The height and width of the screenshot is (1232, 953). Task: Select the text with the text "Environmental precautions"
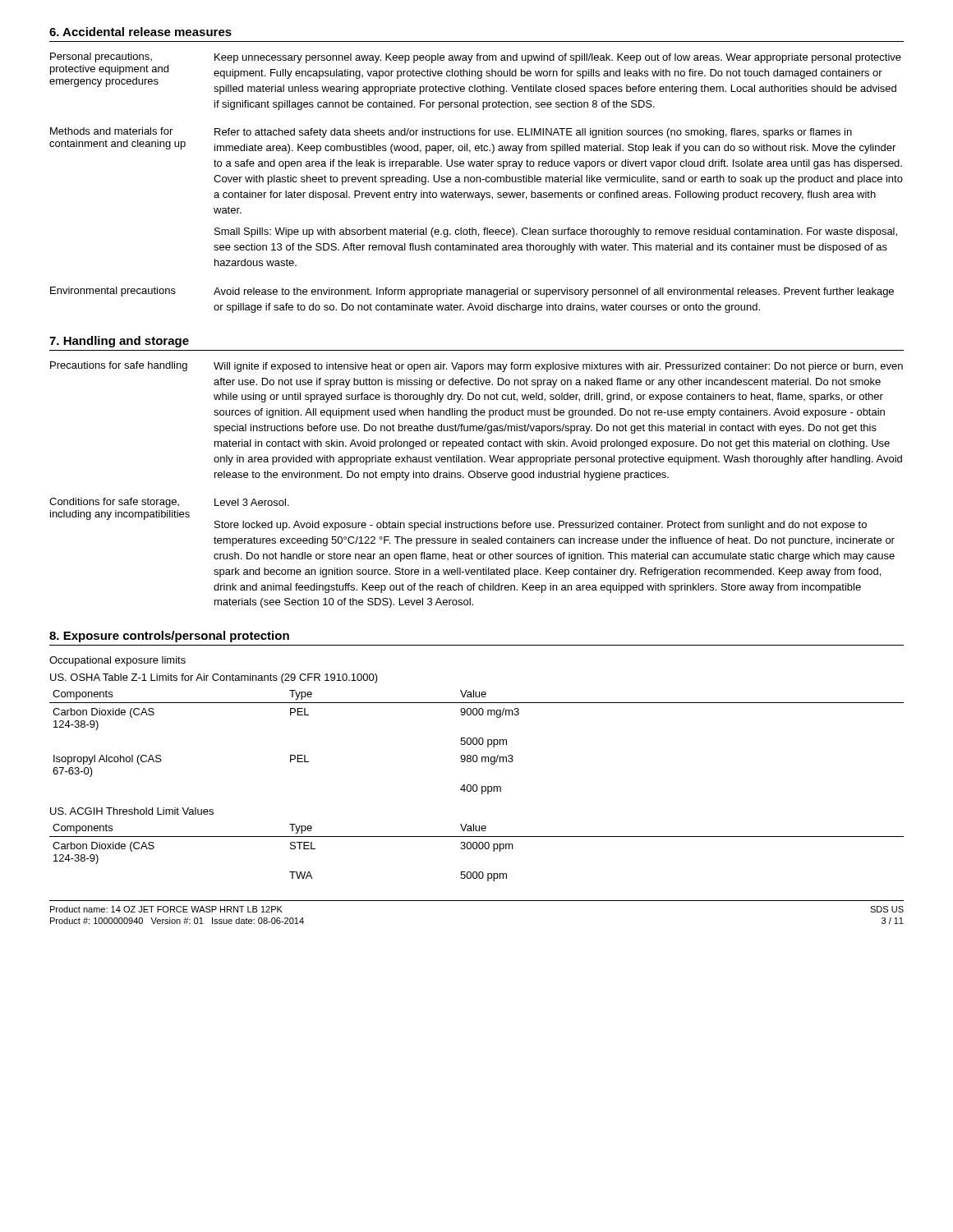[113, 290]
